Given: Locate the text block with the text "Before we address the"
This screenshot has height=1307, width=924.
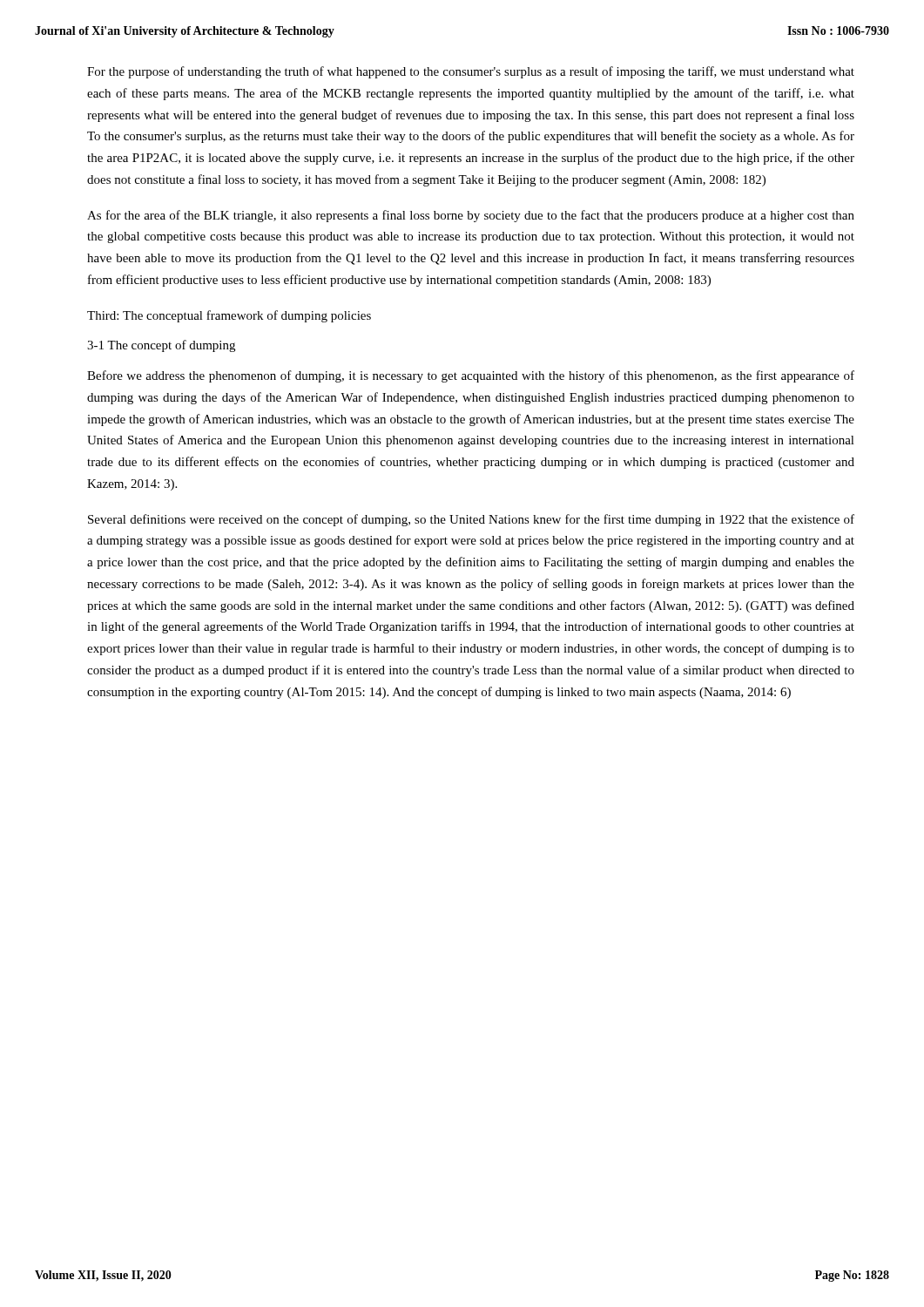Looking at the screenshot, I should 471,429.
